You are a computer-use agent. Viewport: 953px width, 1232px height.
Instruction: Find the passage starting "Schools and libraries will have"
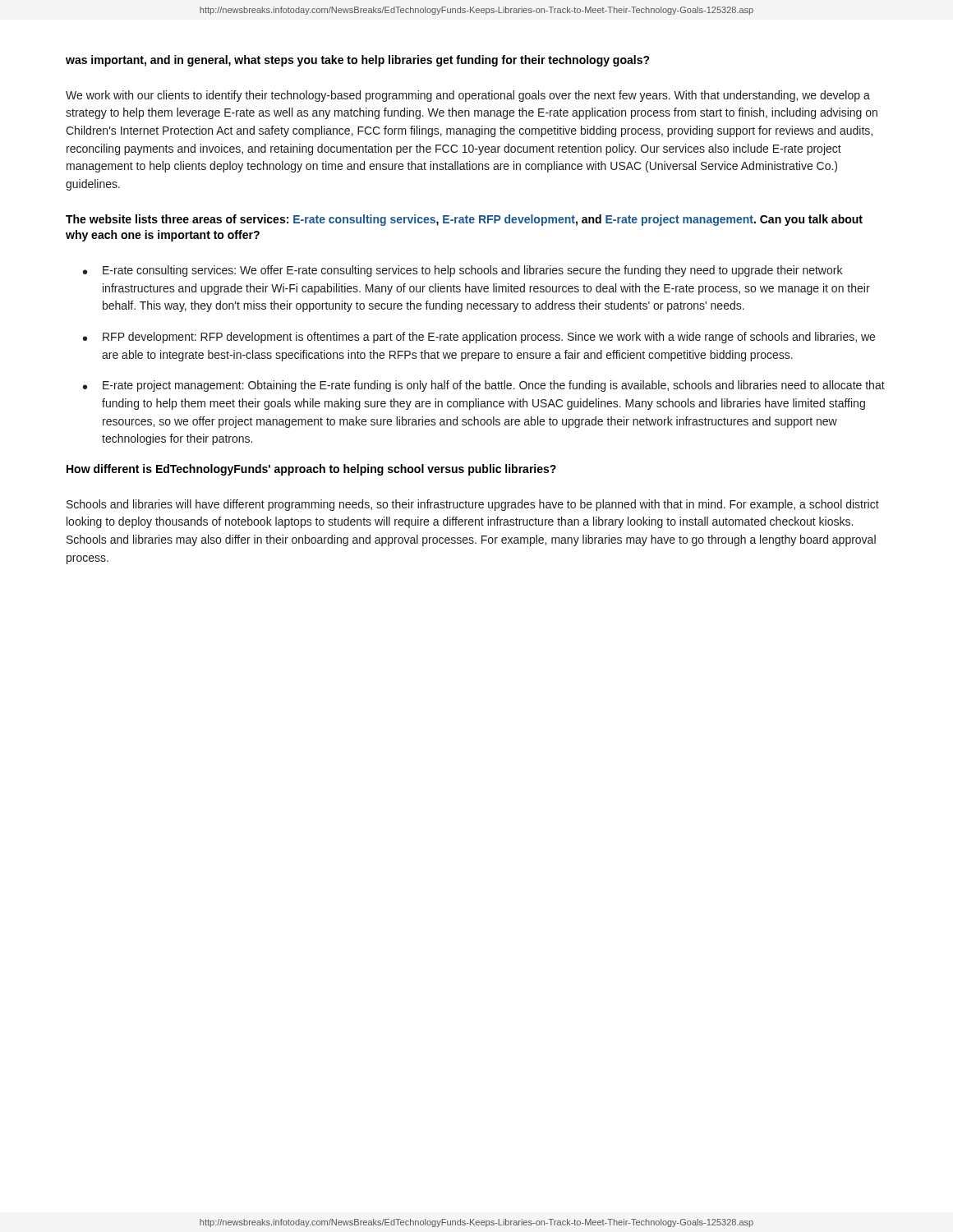pyautogui.click(x=472, y=531)
